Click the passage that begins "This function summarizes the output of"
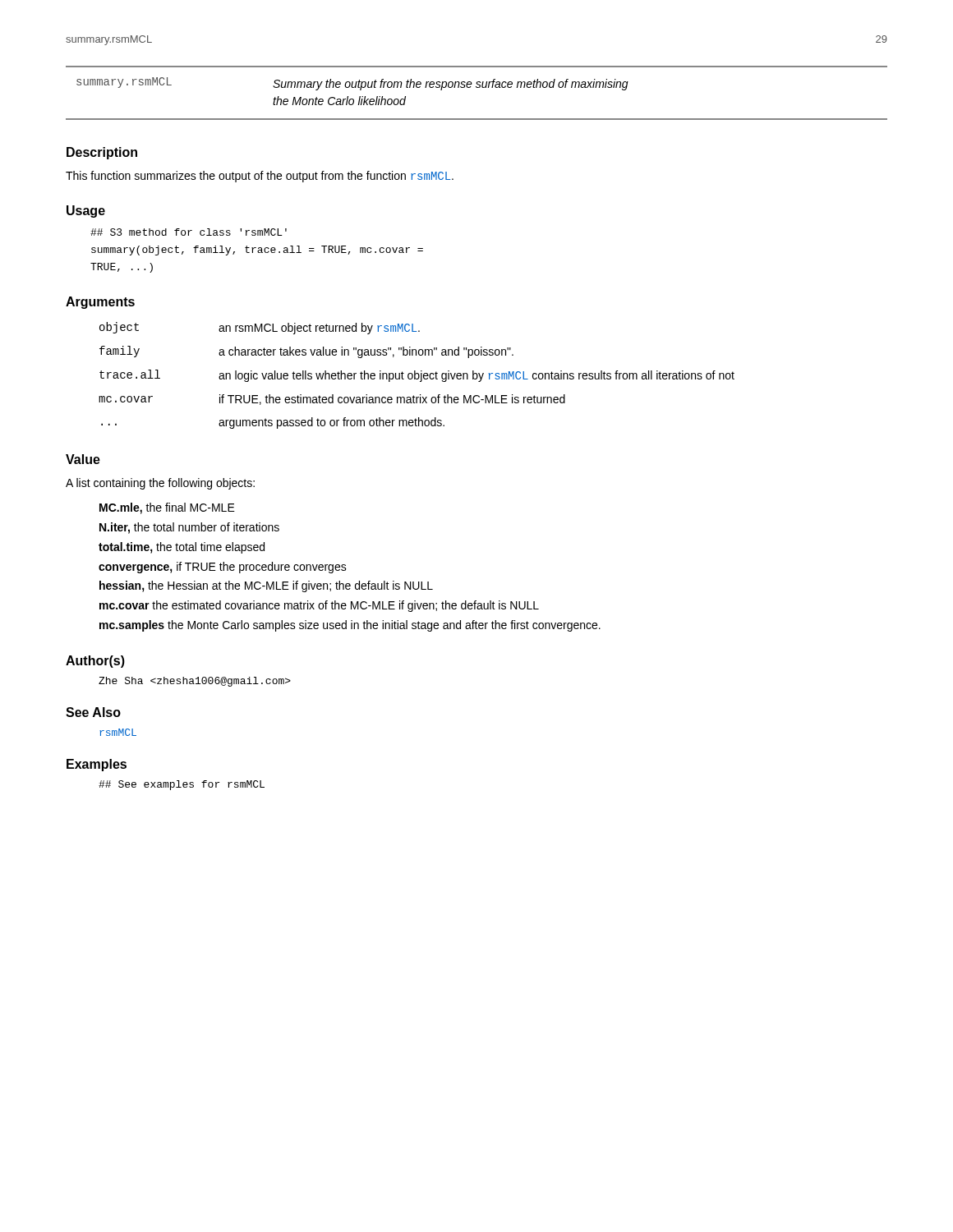Screen dimensions: 1232x953 click(x=260, y=176)
